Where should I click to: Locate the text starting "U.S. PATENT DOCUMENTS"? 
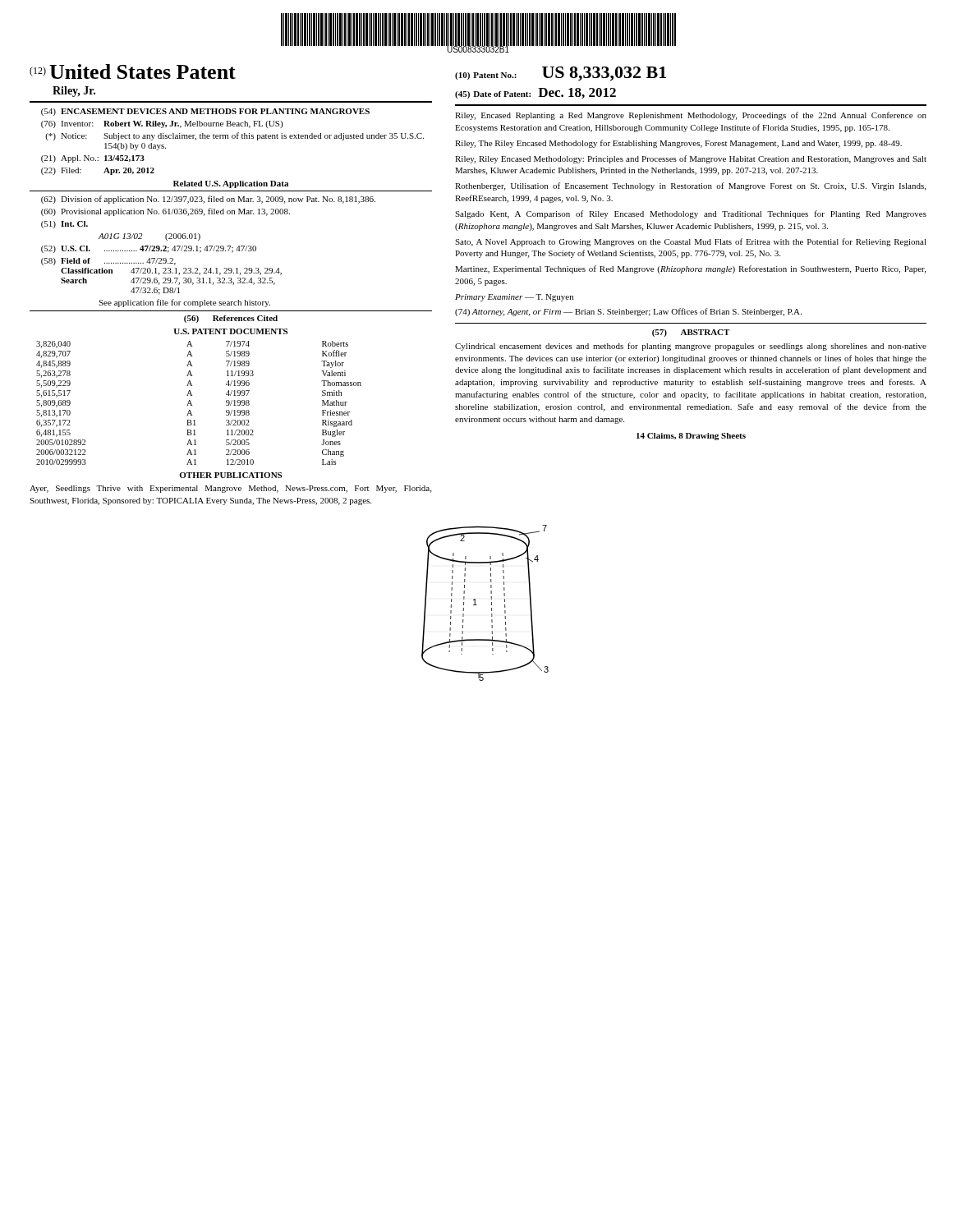point(231,331)
